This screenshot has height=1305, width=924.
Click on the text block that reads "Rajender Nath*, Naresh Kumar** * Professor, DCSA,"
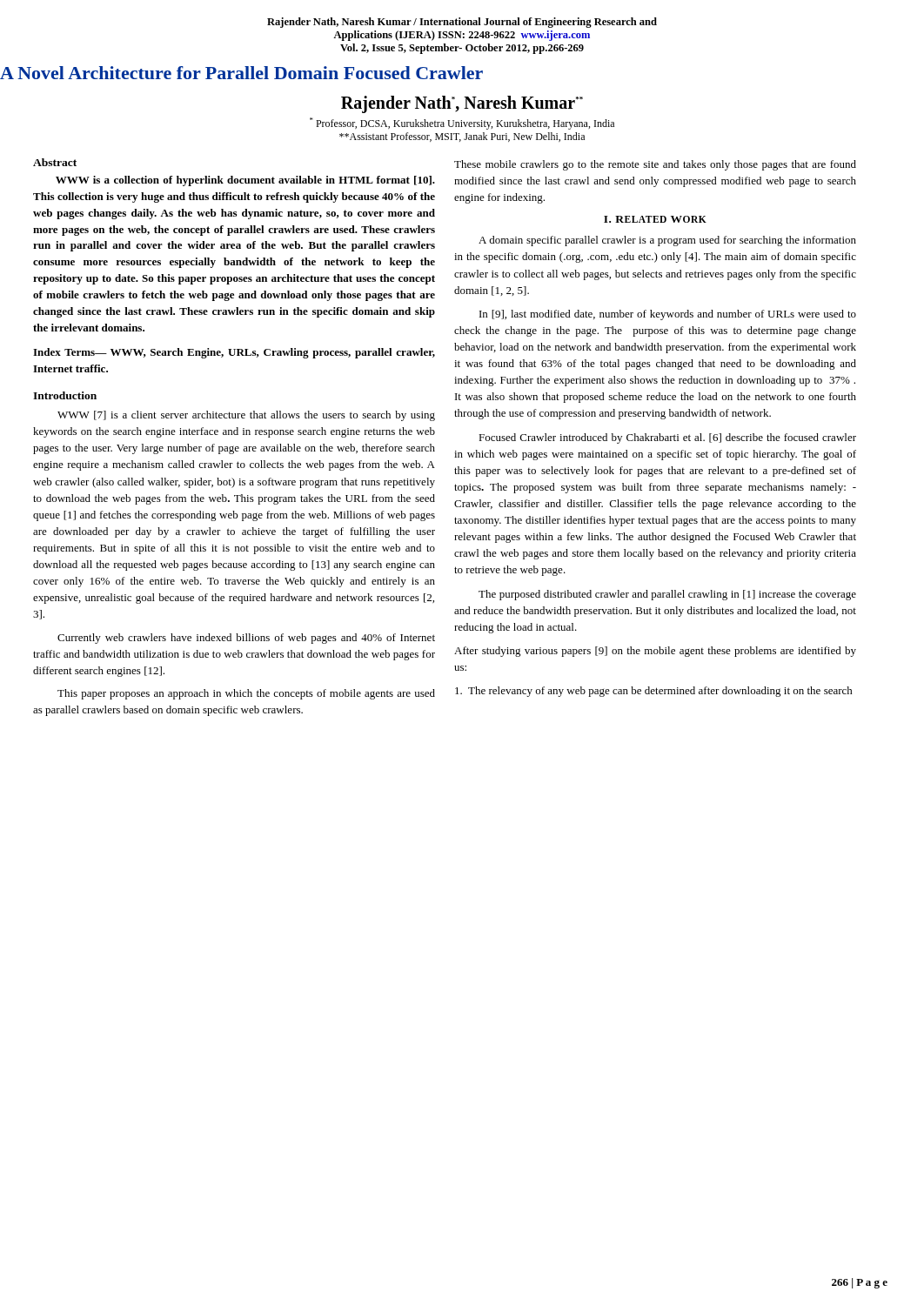pos(462,118)
